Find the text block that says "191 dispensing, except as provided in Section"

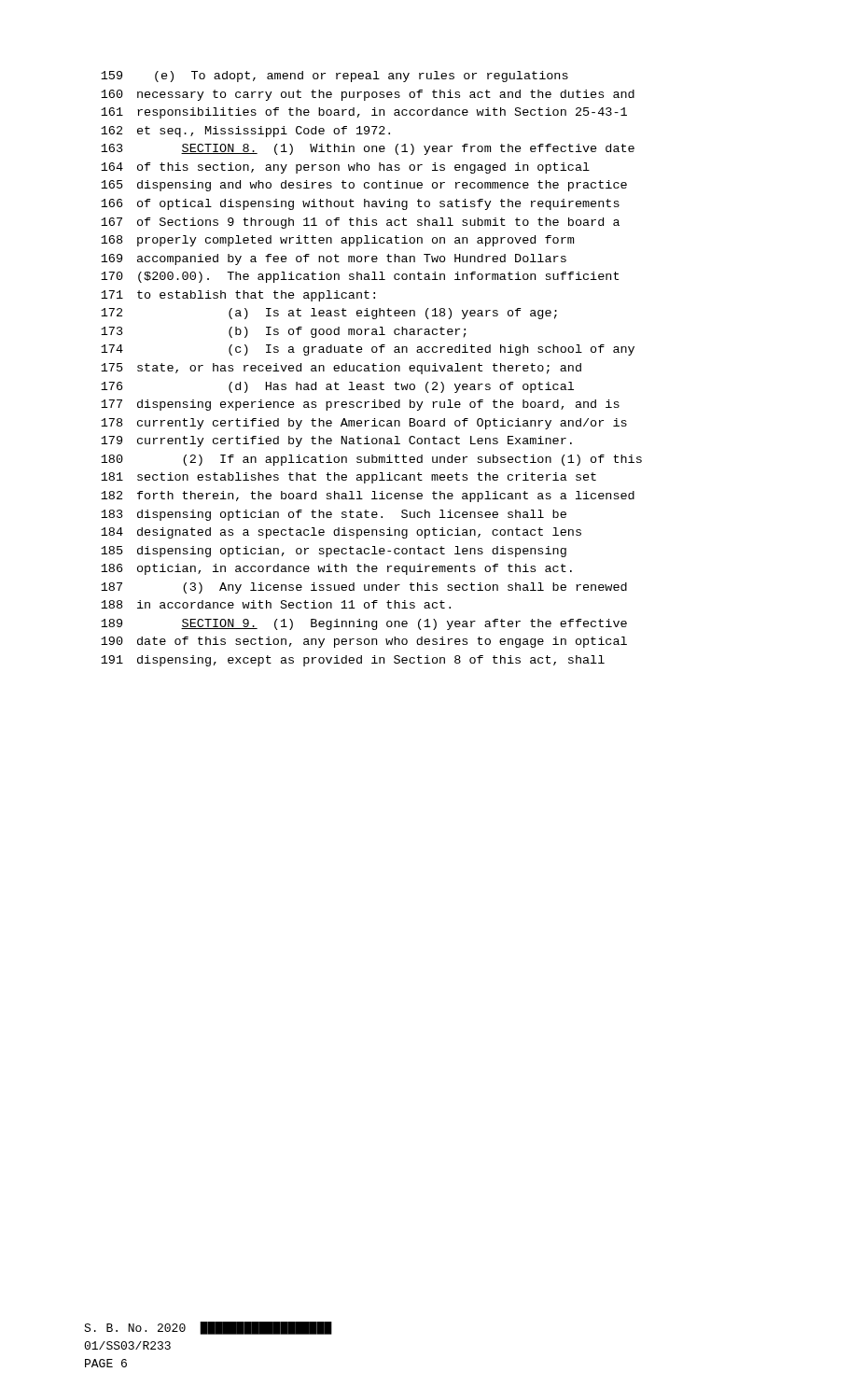tap(432, 661)
